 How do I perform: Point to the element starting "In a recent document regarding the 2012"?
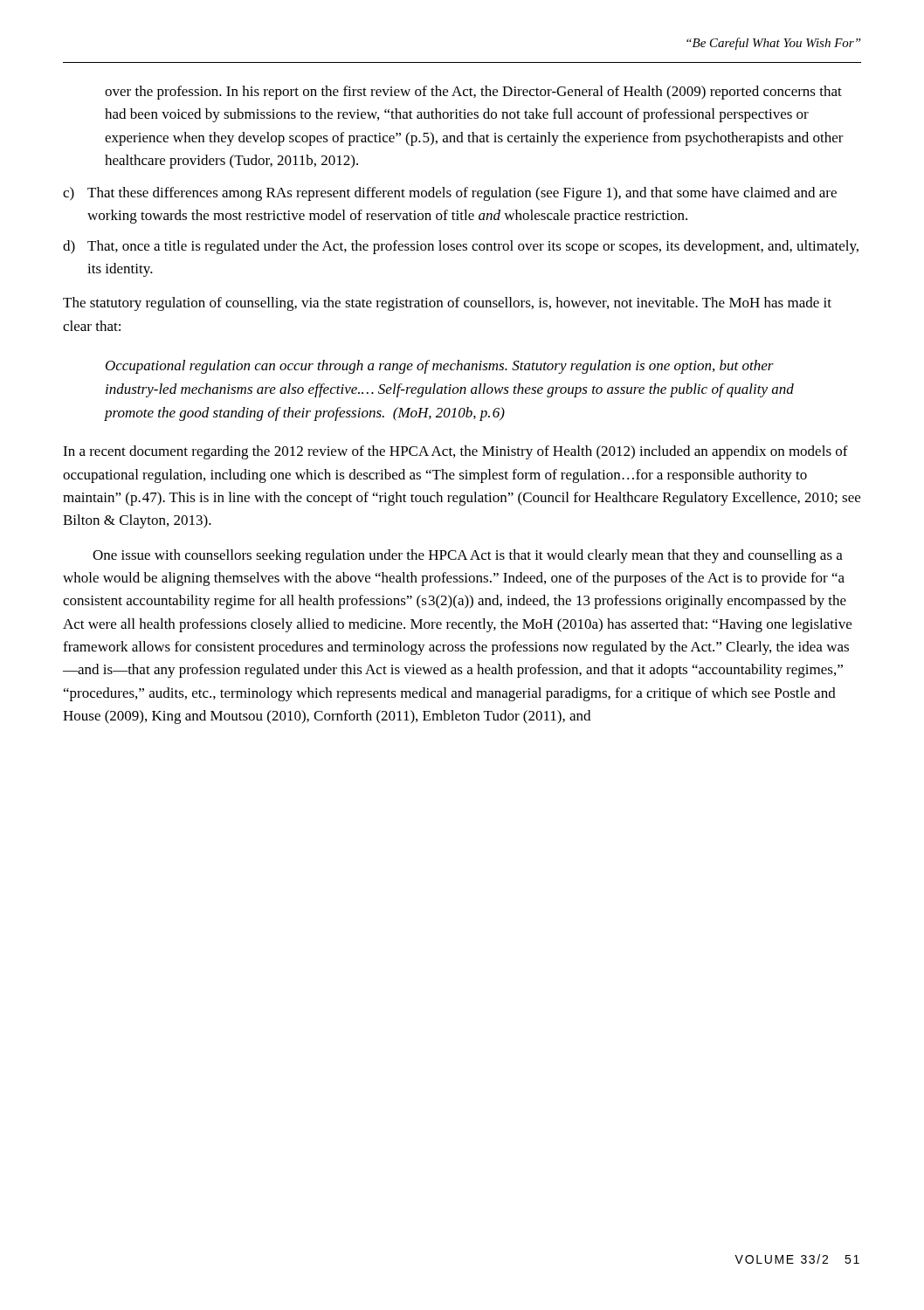462,486
